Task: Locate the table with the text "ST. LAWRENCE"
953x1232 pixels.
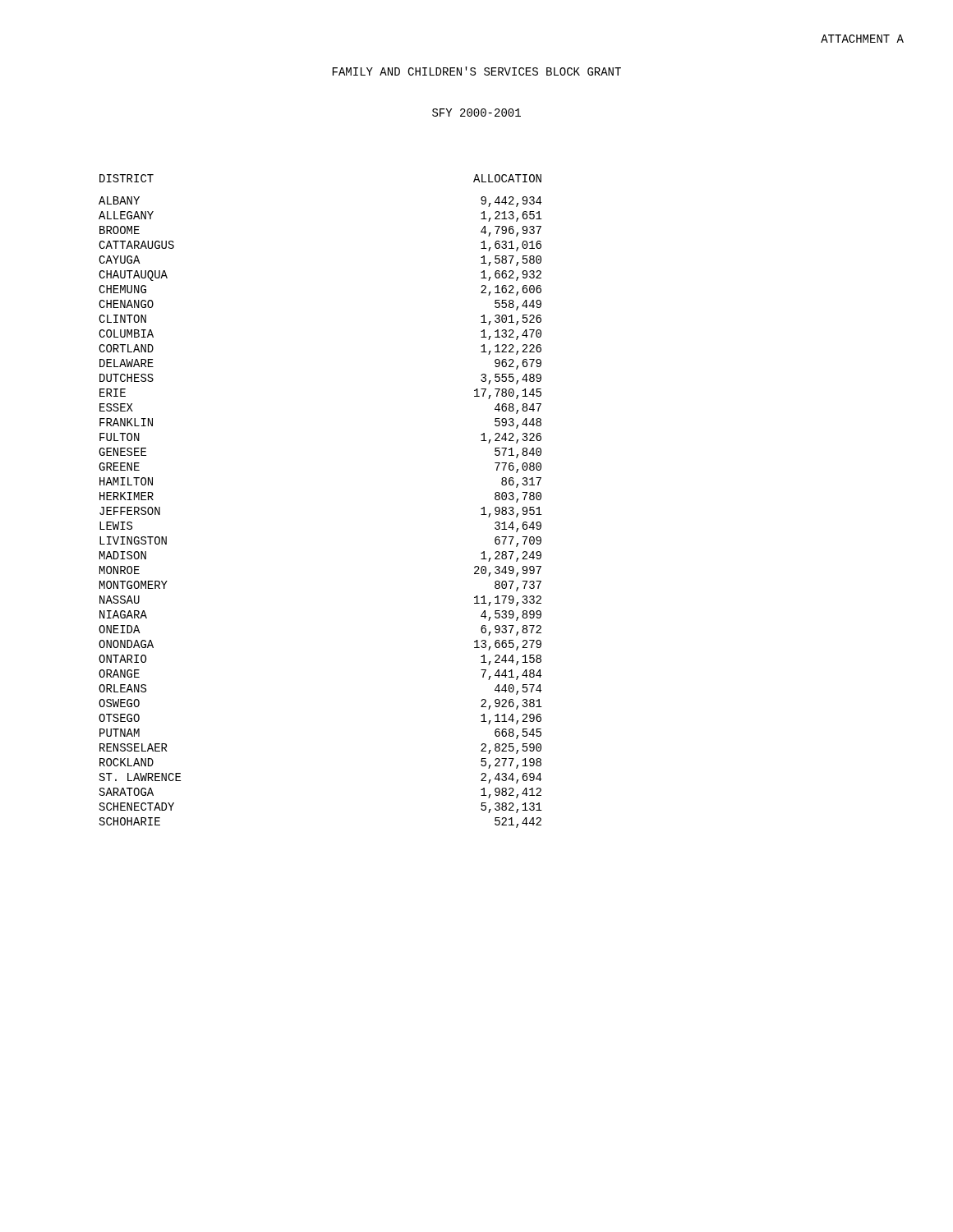Action: click(476, 501)
